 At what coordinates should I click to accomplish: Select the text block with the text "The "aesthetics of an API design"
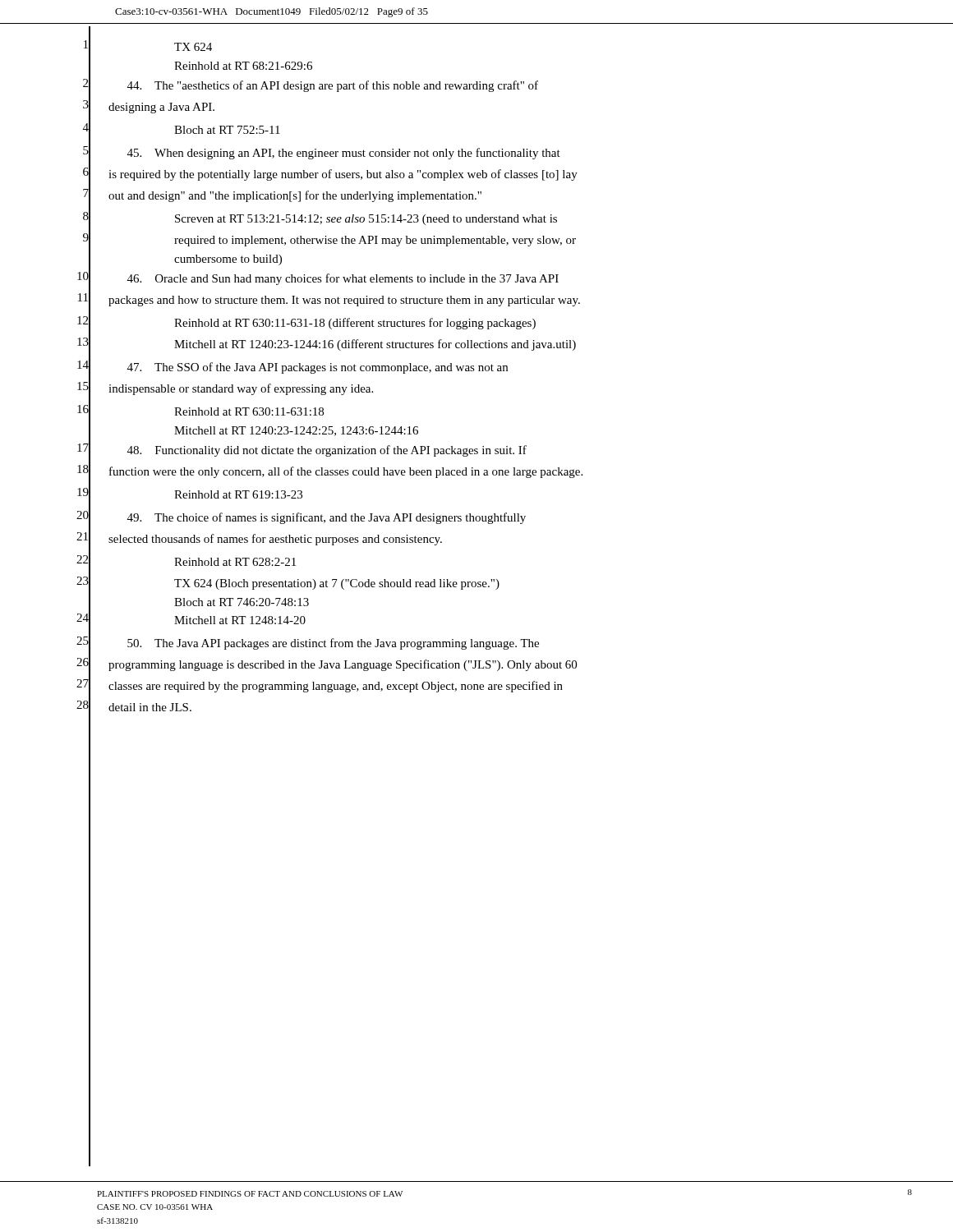click(x=323, y=85)
